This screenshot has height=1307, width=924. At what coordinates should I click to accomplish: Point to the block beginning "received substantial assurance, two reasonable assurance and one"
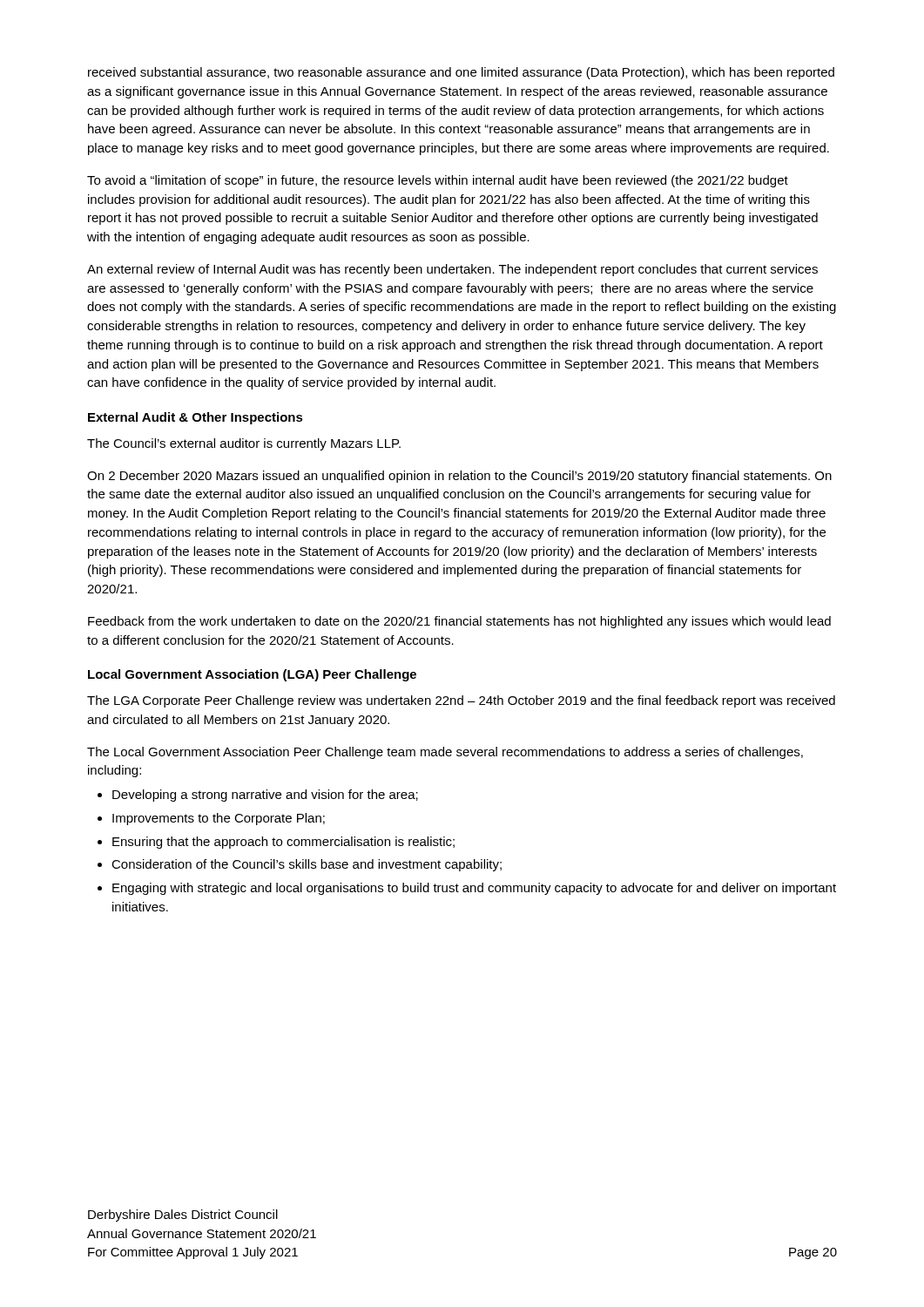point(462,110)
